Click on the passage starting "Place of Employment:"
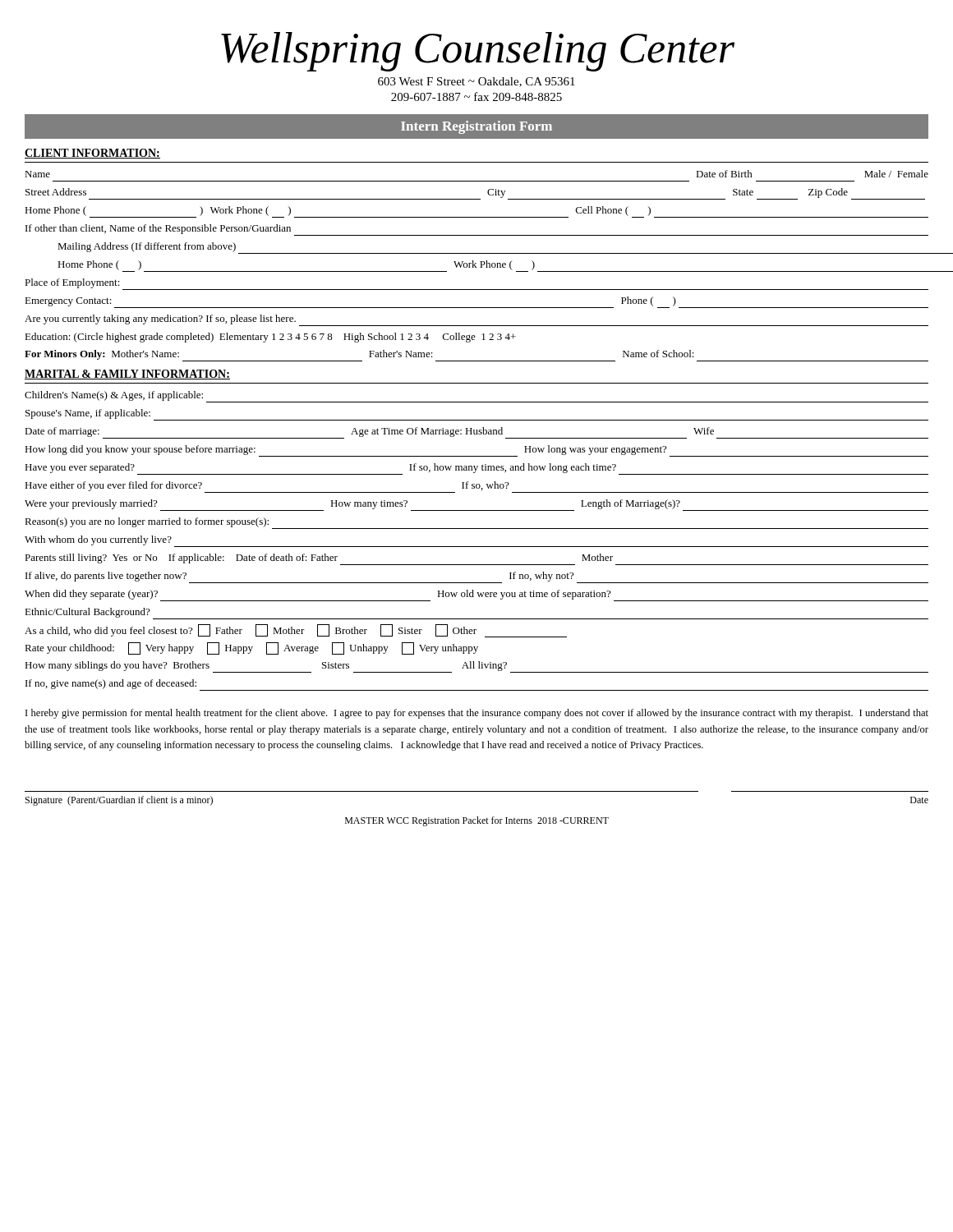Viewport: 953px width, 1232px height. 476,283
